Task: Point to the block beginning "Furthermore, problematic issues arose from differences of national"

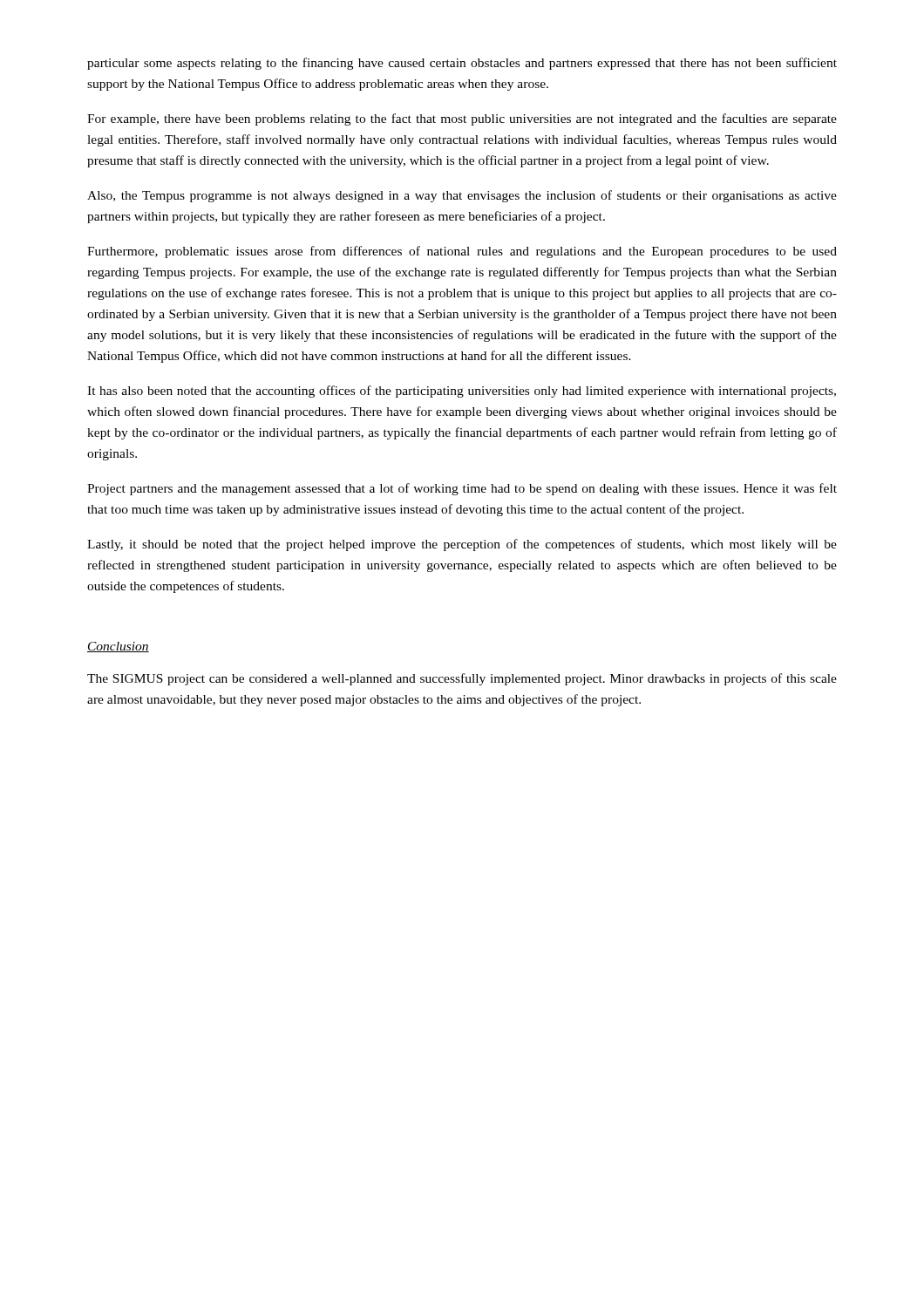Action: click(x=462, y=303)
